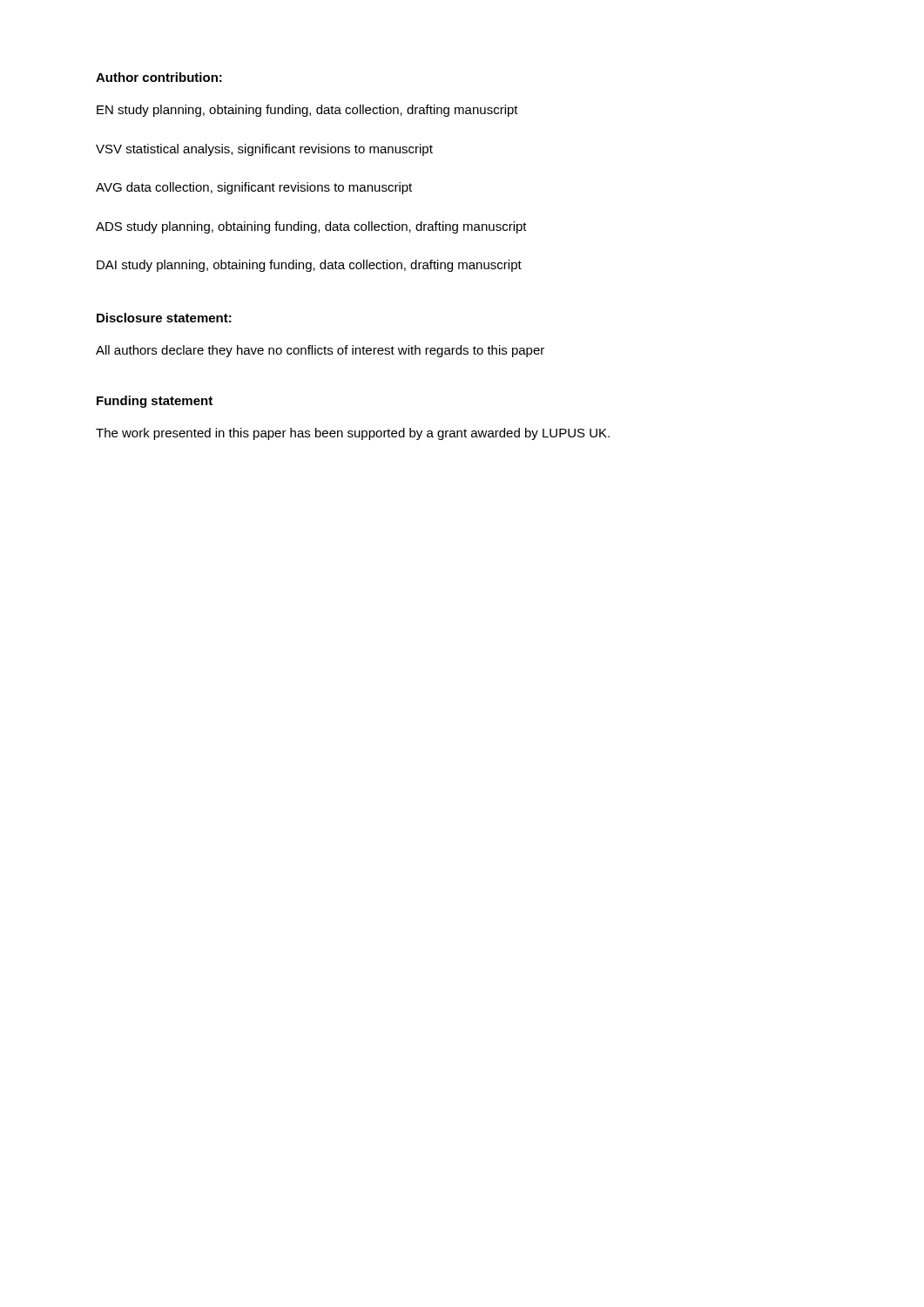
Task: Locate the text "Author contribution:"
Action: (159, 77)
